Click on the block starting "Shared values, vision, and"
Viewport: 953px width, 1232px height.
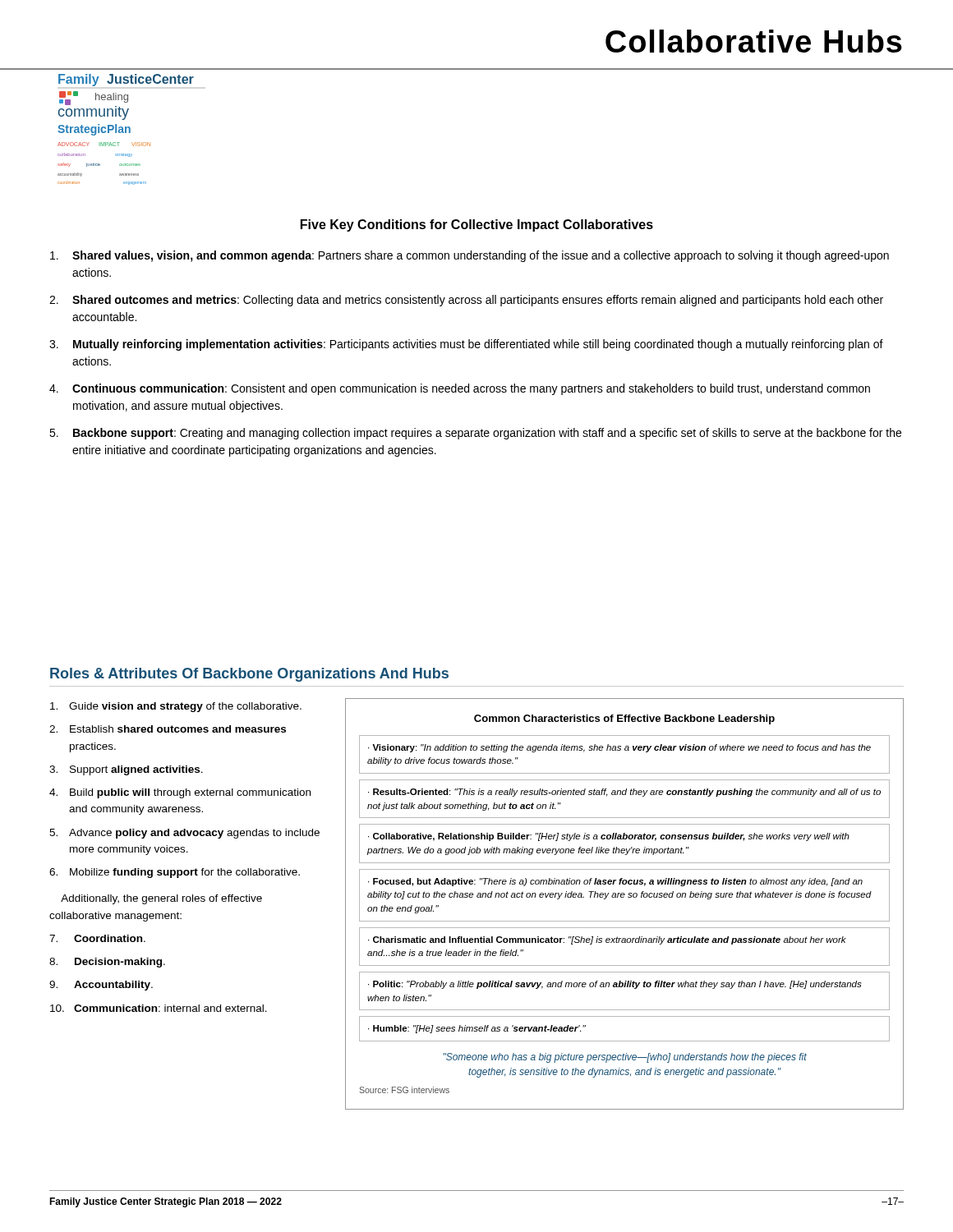pyautogui.click(x=476, y=265)
